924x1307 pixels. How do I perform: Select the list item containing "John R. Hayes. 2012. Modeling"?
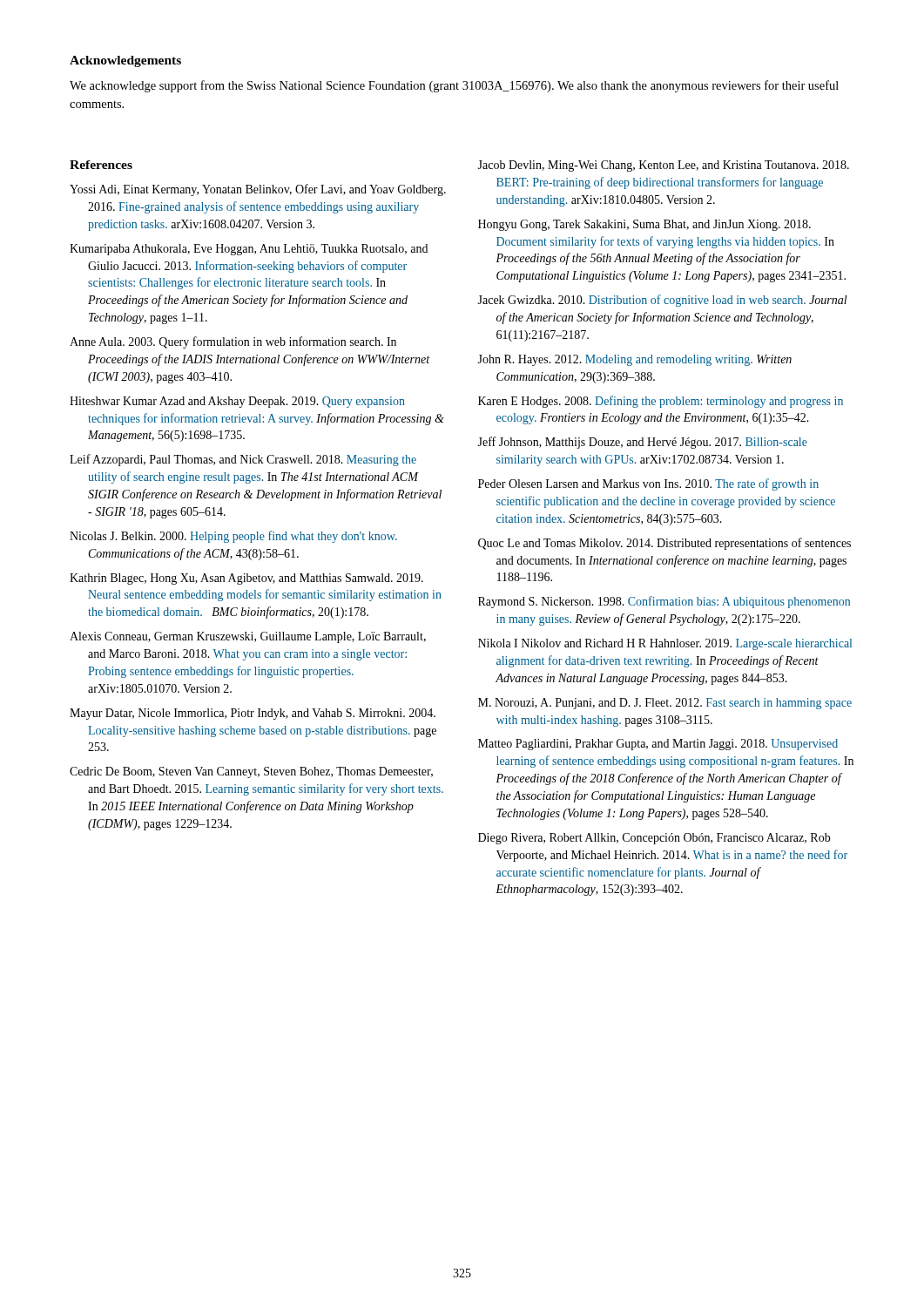pyautogui.click(x=635, y=368)
